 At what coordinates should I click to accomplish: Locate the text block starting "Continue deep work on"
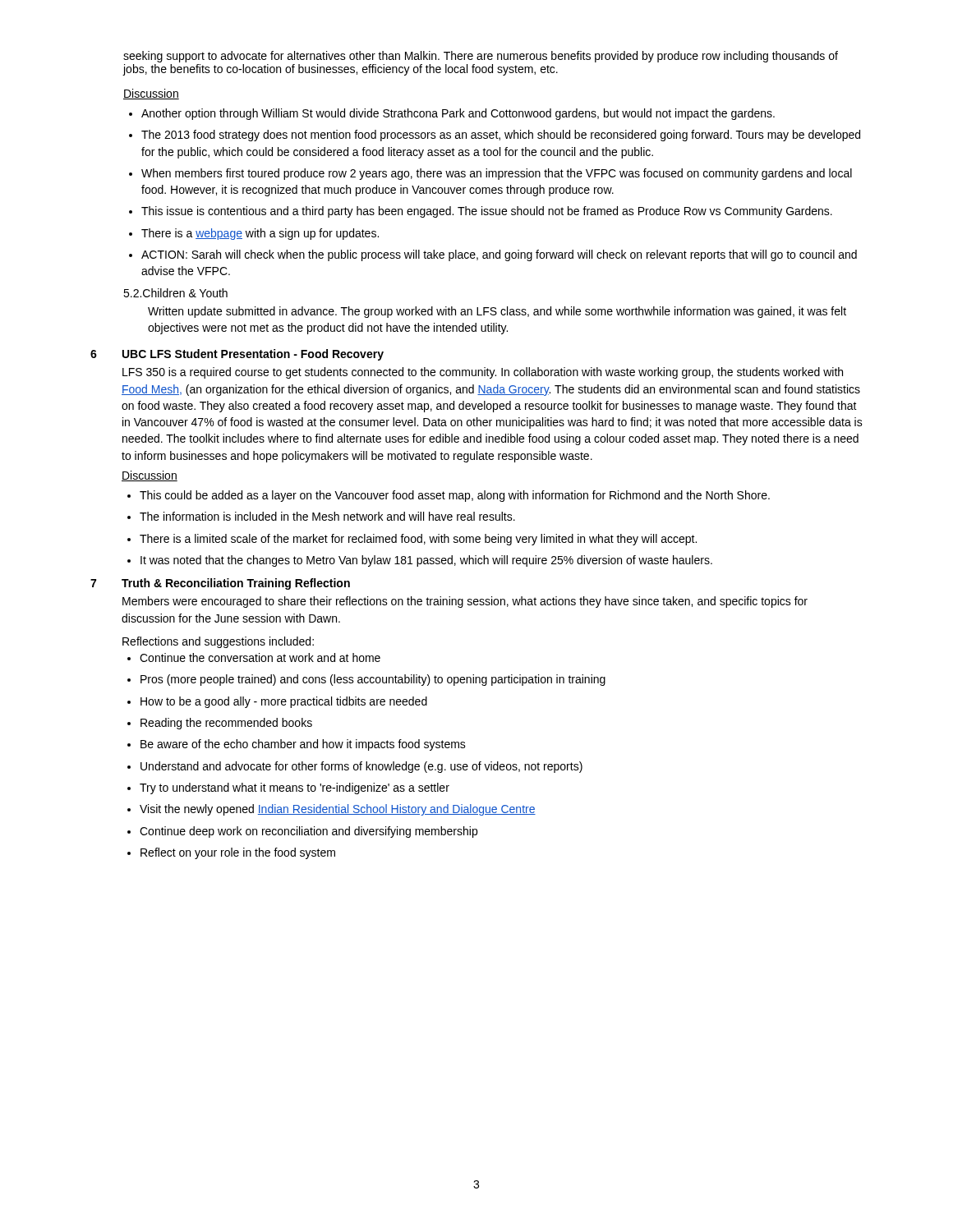click(302, 832)
